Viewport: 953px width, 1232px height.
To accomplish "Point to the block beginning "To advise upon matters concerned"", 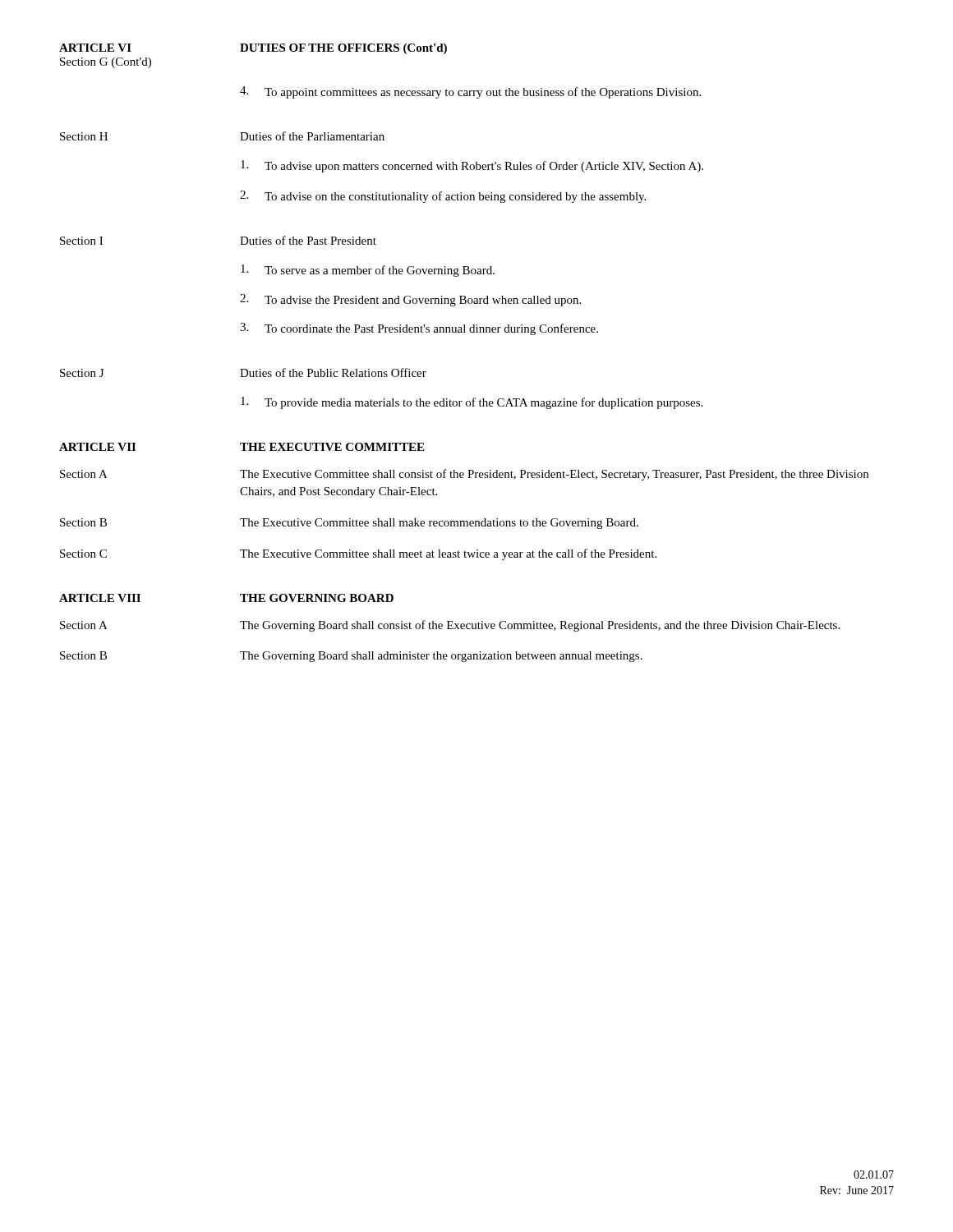I will click(x=476, y=166).
